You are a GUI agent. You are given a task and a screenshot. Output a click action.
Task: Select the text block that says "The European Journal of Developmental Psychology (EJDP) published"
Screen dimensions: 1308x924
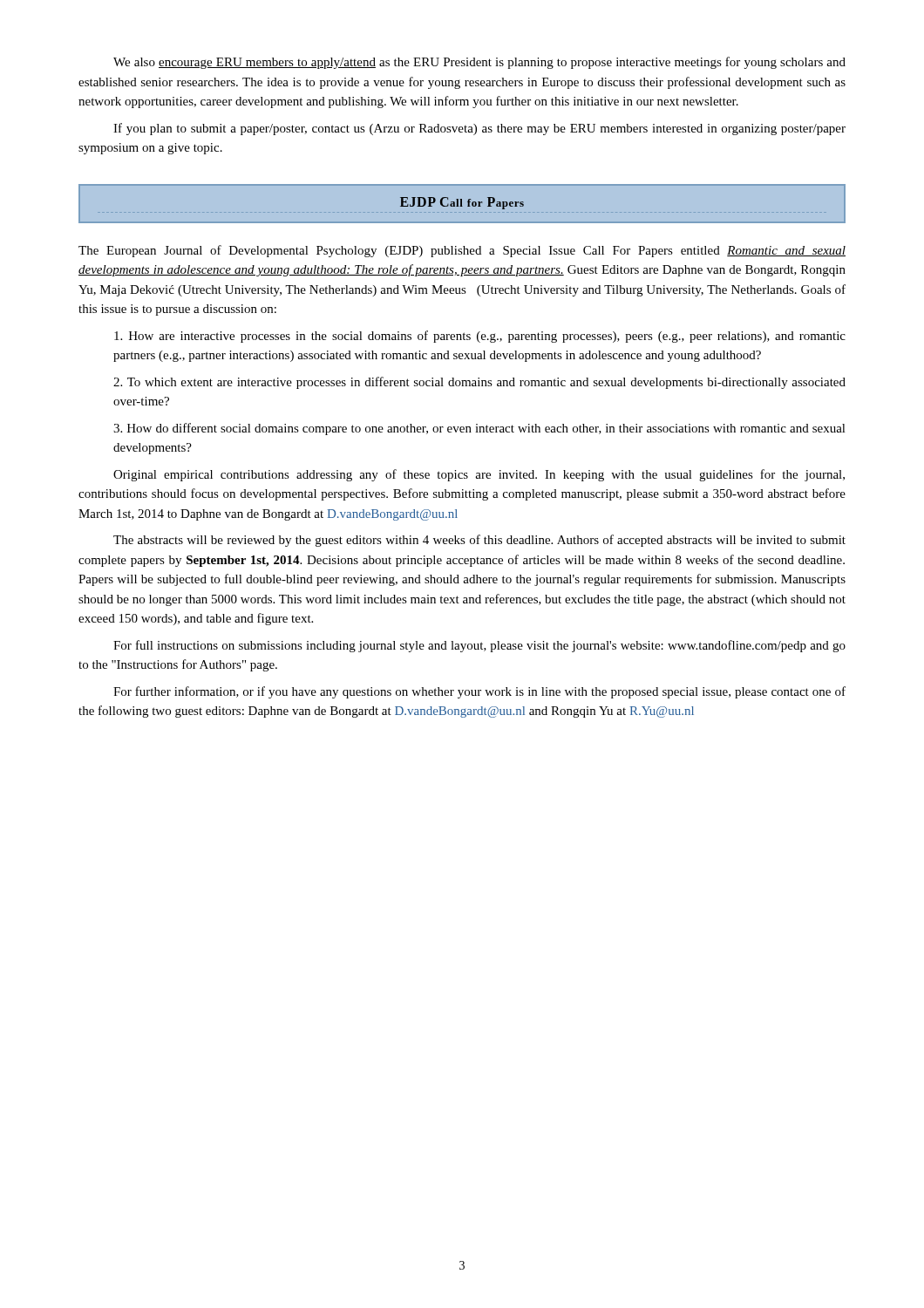click(462, 280)
